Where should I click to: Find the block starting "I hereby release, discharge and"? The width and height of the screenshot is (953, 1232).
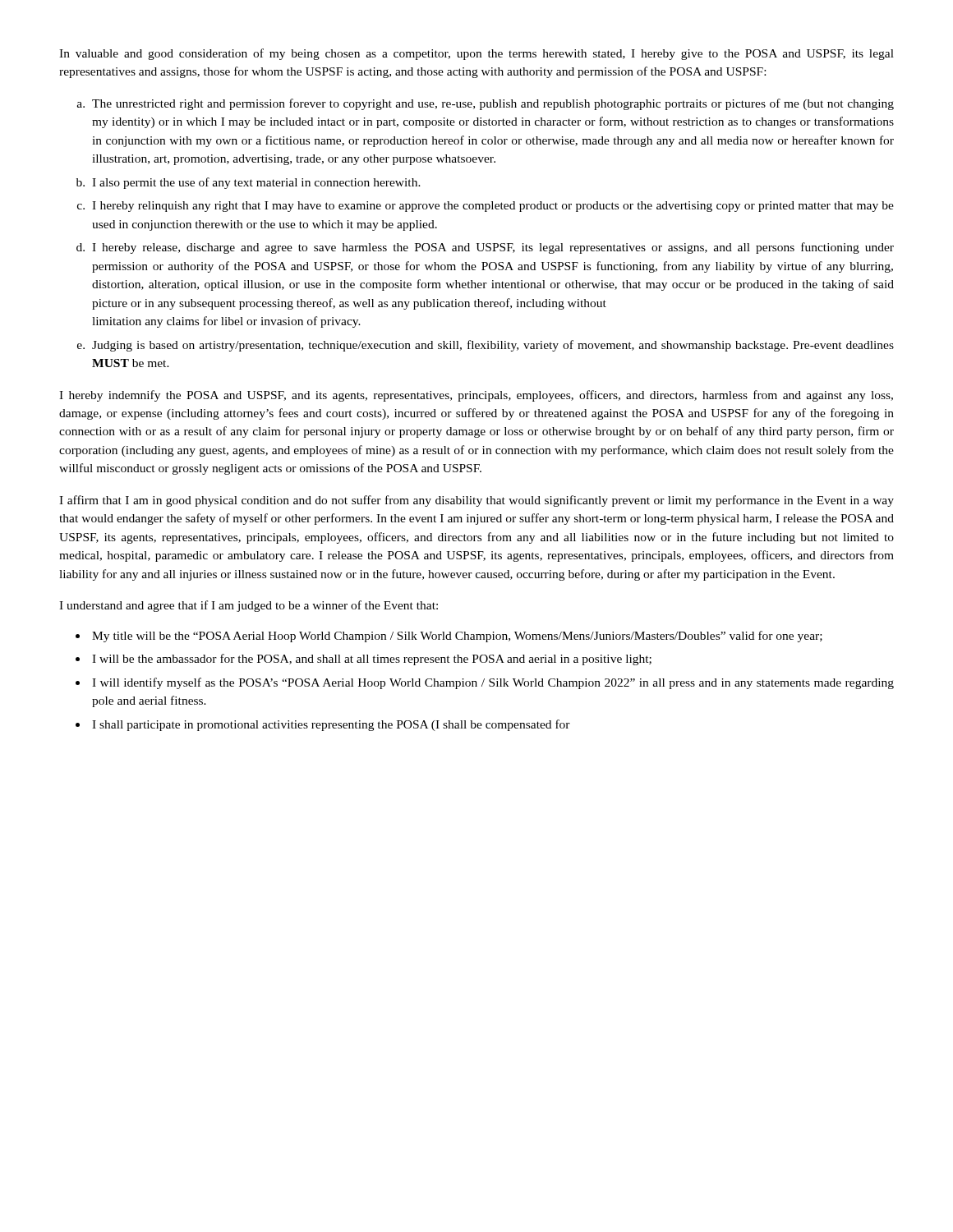(x=493, y=284)
